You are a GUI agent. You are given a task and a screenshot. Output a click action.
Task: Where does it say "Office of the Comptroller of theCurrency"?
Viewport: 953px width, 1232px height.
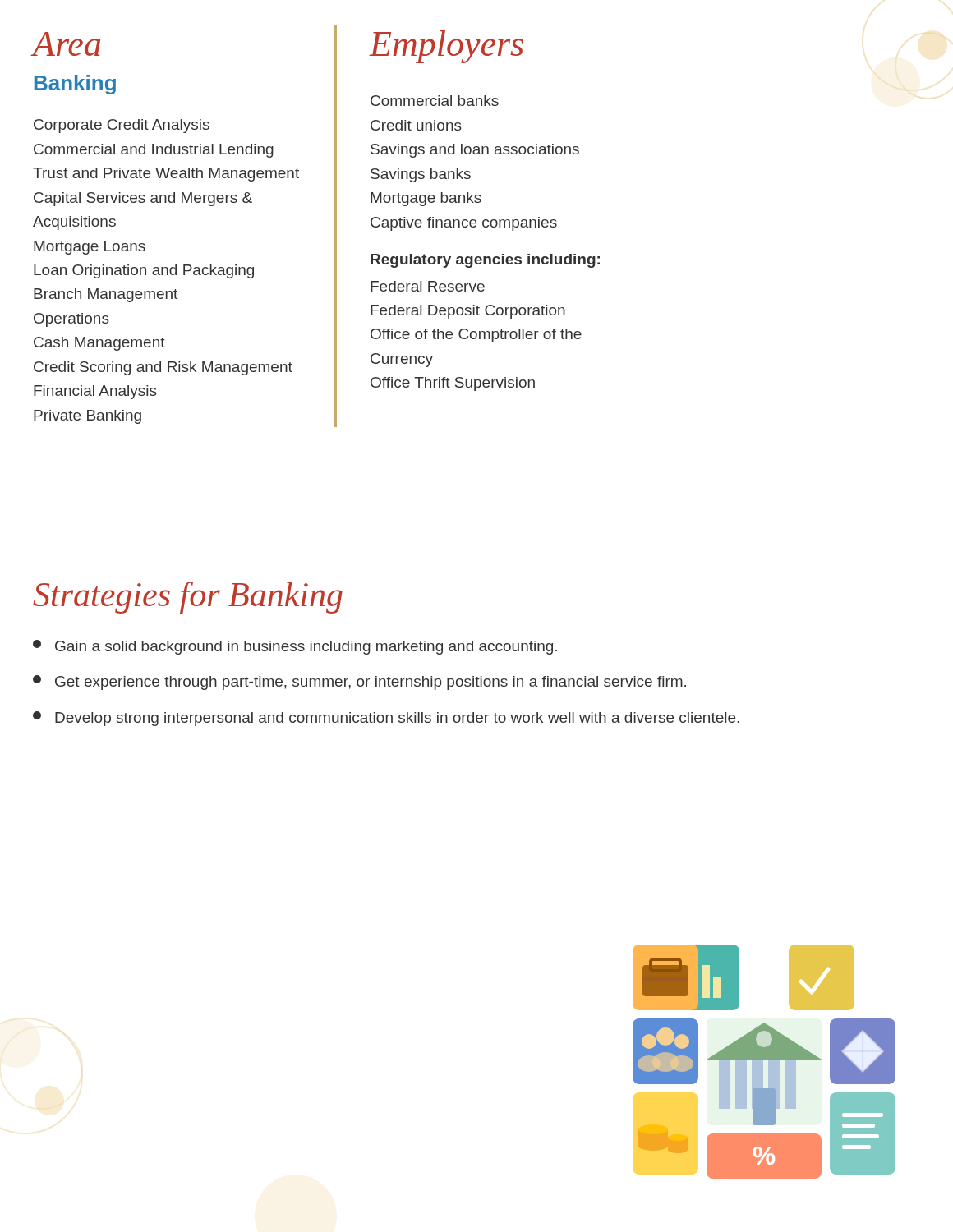476,346
